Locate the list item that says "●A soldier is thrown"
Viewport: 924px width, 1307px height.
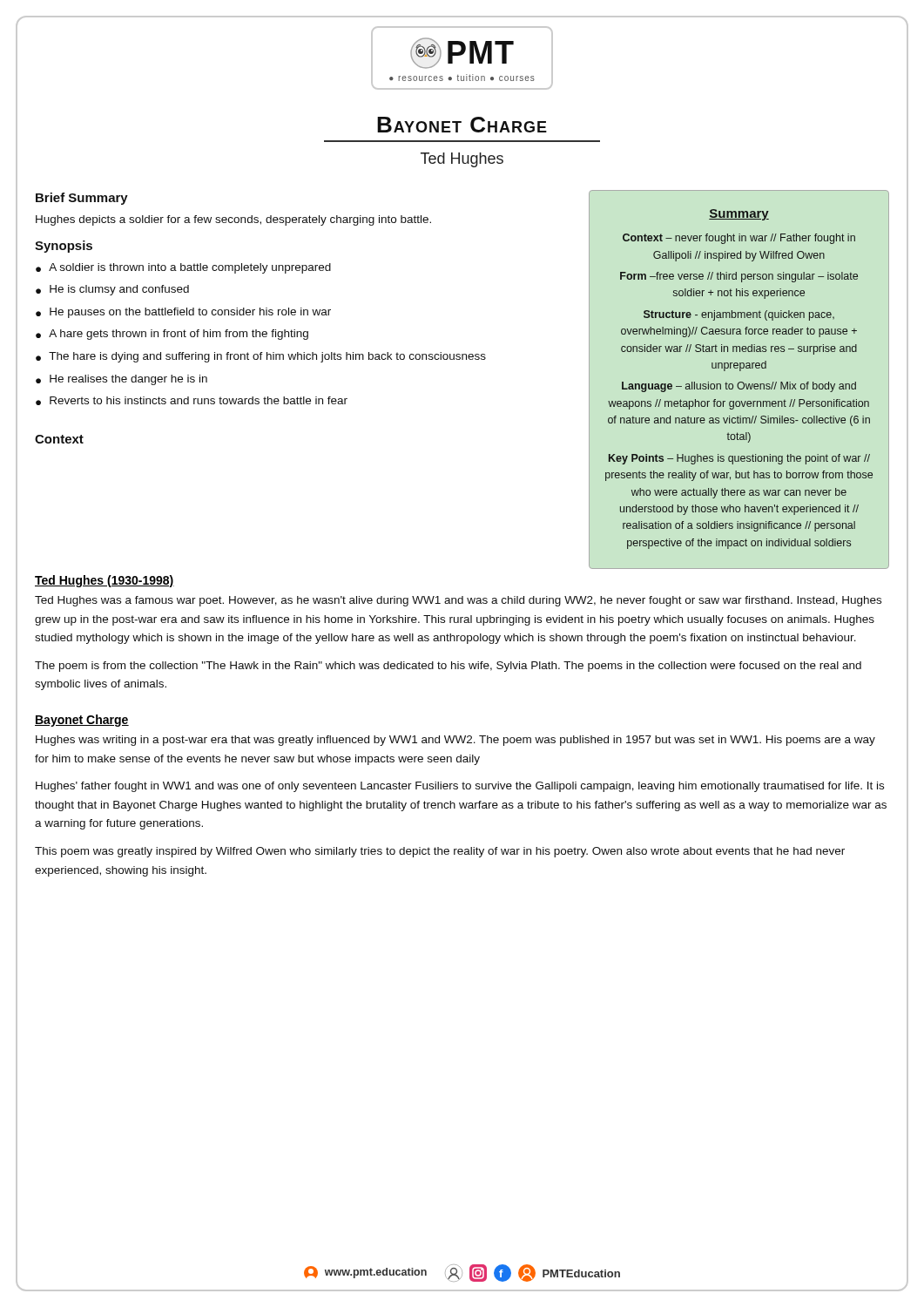[266, 268]
